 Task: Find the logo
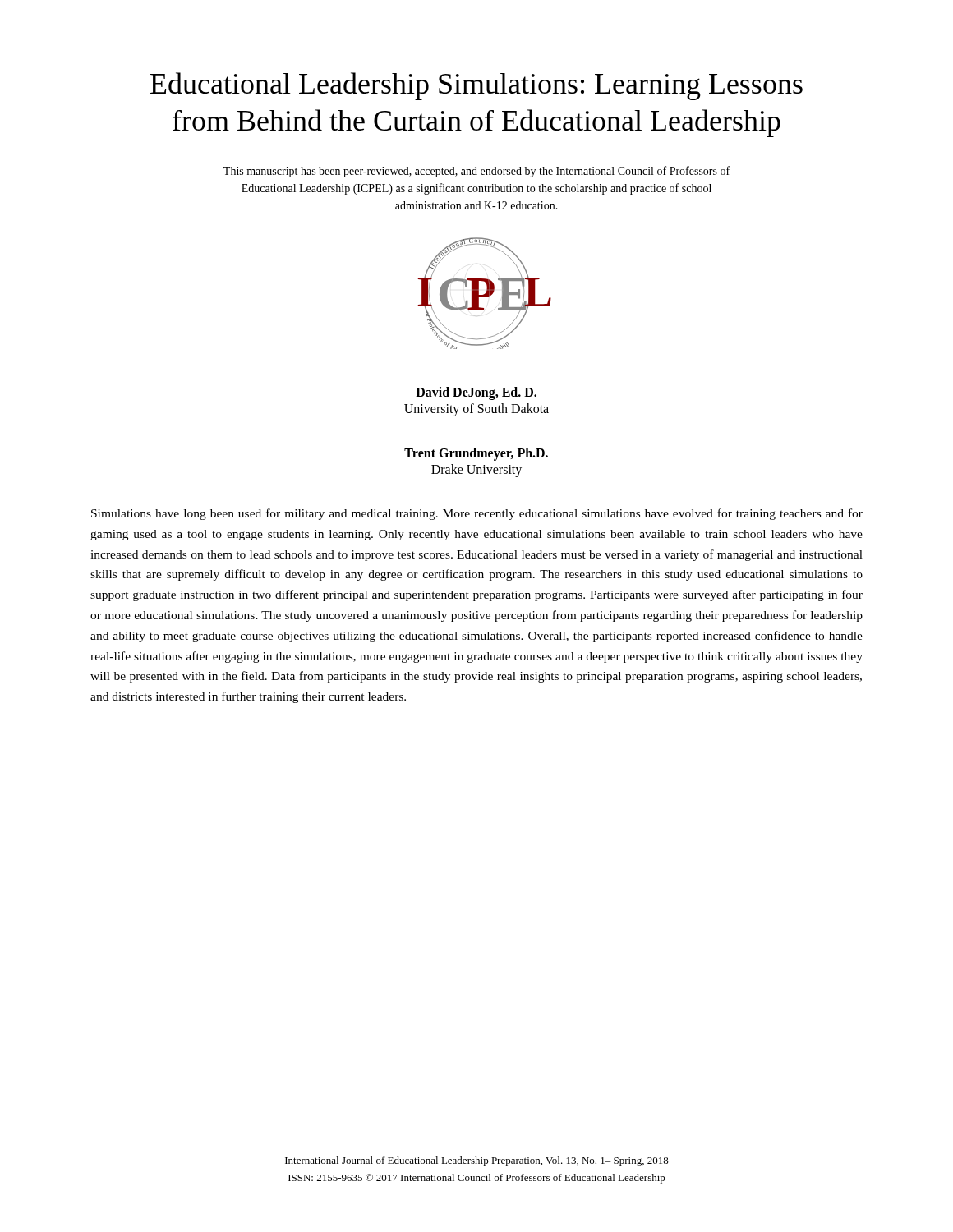click(x=476, y=293)
